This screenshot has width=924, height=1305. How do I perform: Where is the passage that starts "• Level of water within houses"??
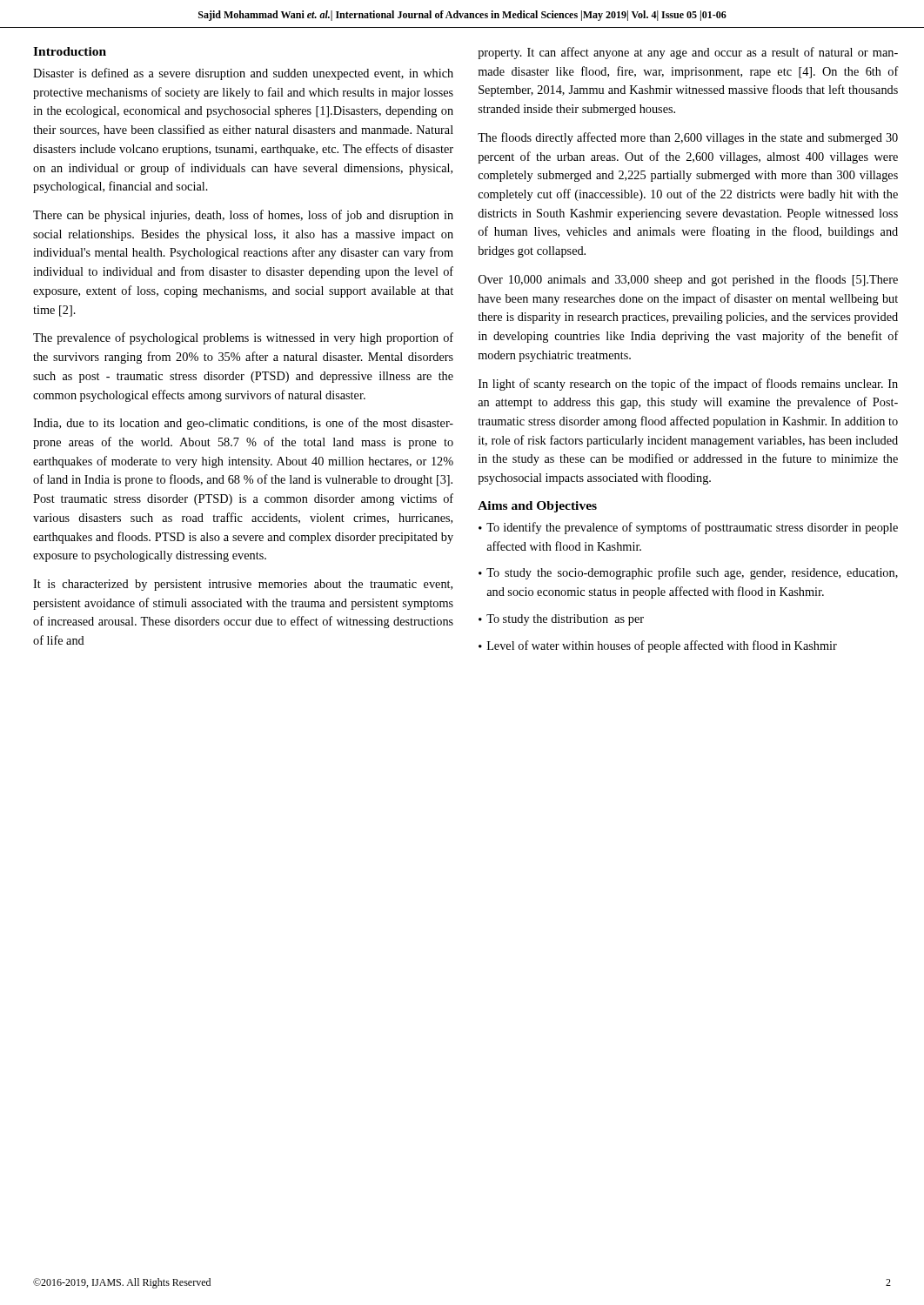657,647
